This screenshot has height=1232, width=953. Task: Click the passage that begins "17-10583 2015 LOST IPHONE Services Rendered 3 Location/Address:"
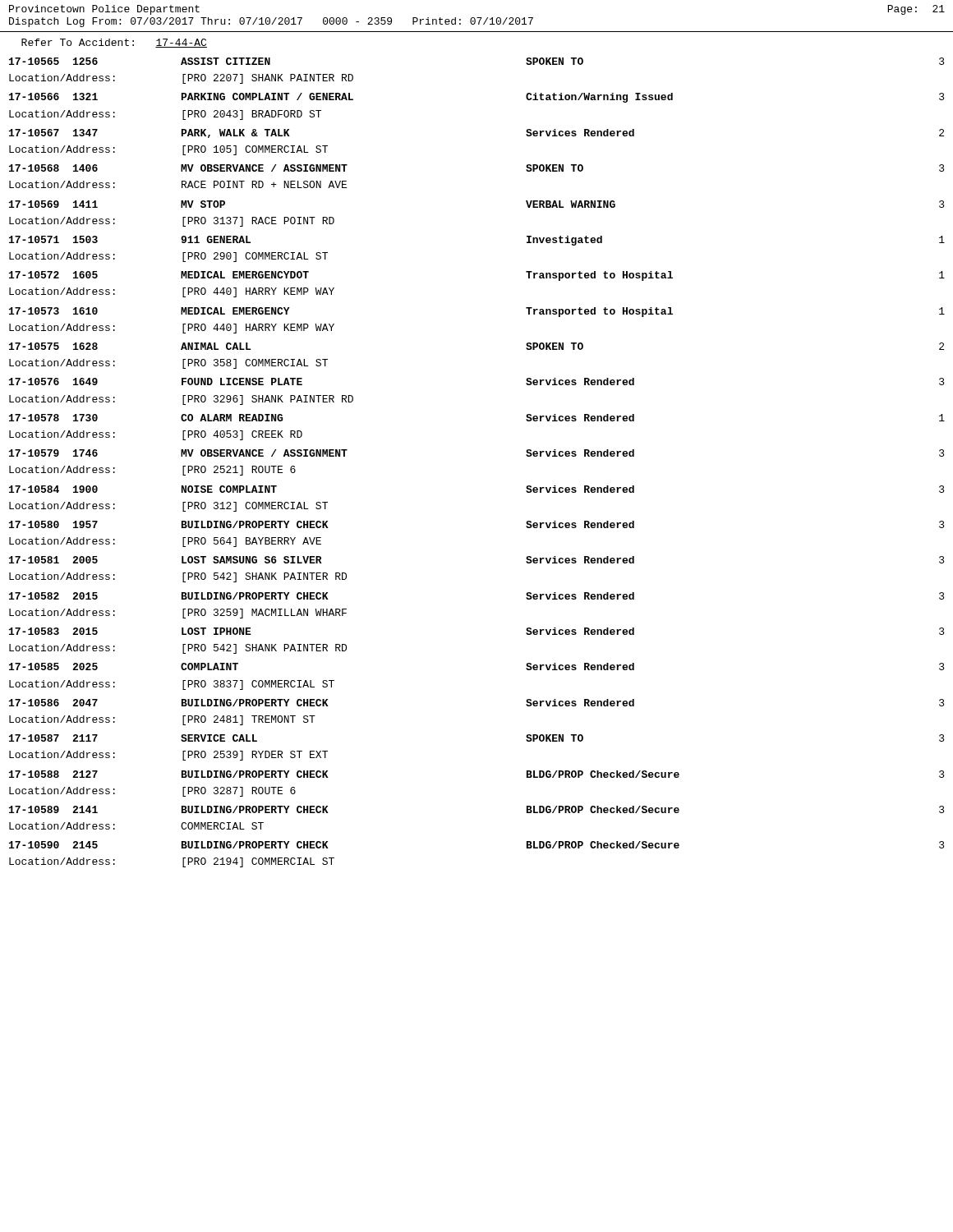[31, 631]
